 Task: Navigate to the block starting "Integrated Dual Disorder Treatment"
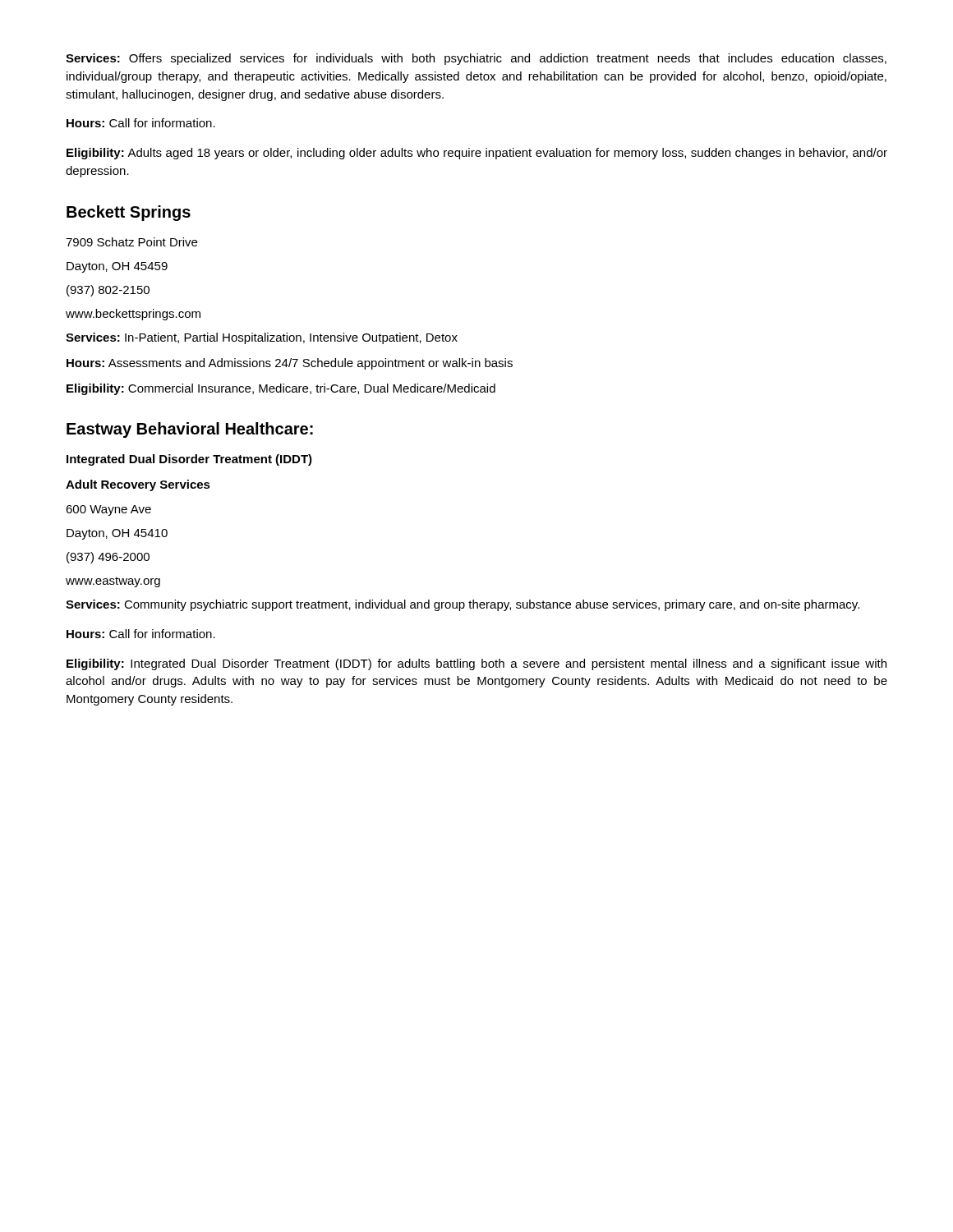tap(189, 460)
